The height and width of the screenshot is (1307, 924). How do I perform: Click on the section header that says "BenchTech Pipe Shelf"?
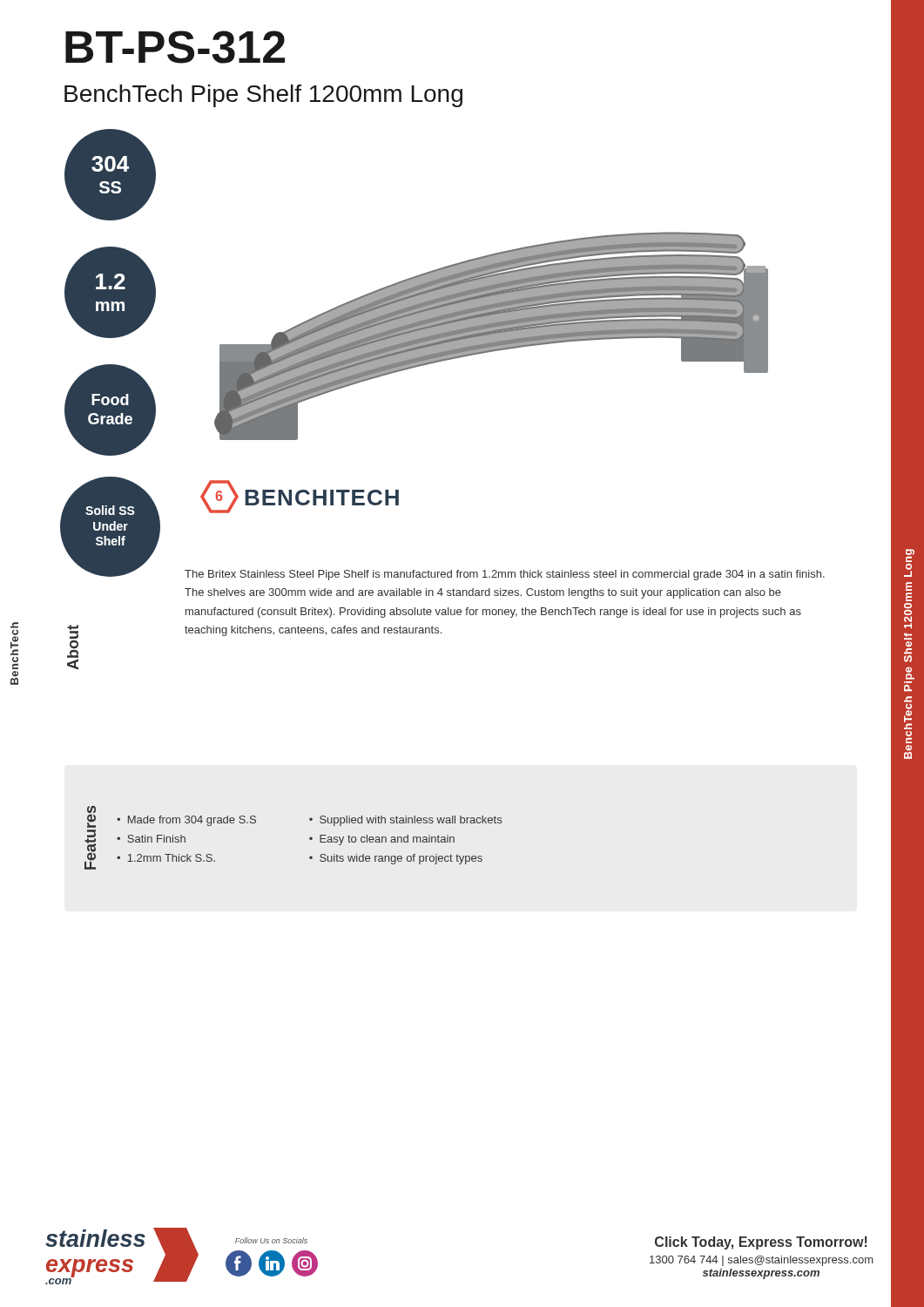[263, 94]
